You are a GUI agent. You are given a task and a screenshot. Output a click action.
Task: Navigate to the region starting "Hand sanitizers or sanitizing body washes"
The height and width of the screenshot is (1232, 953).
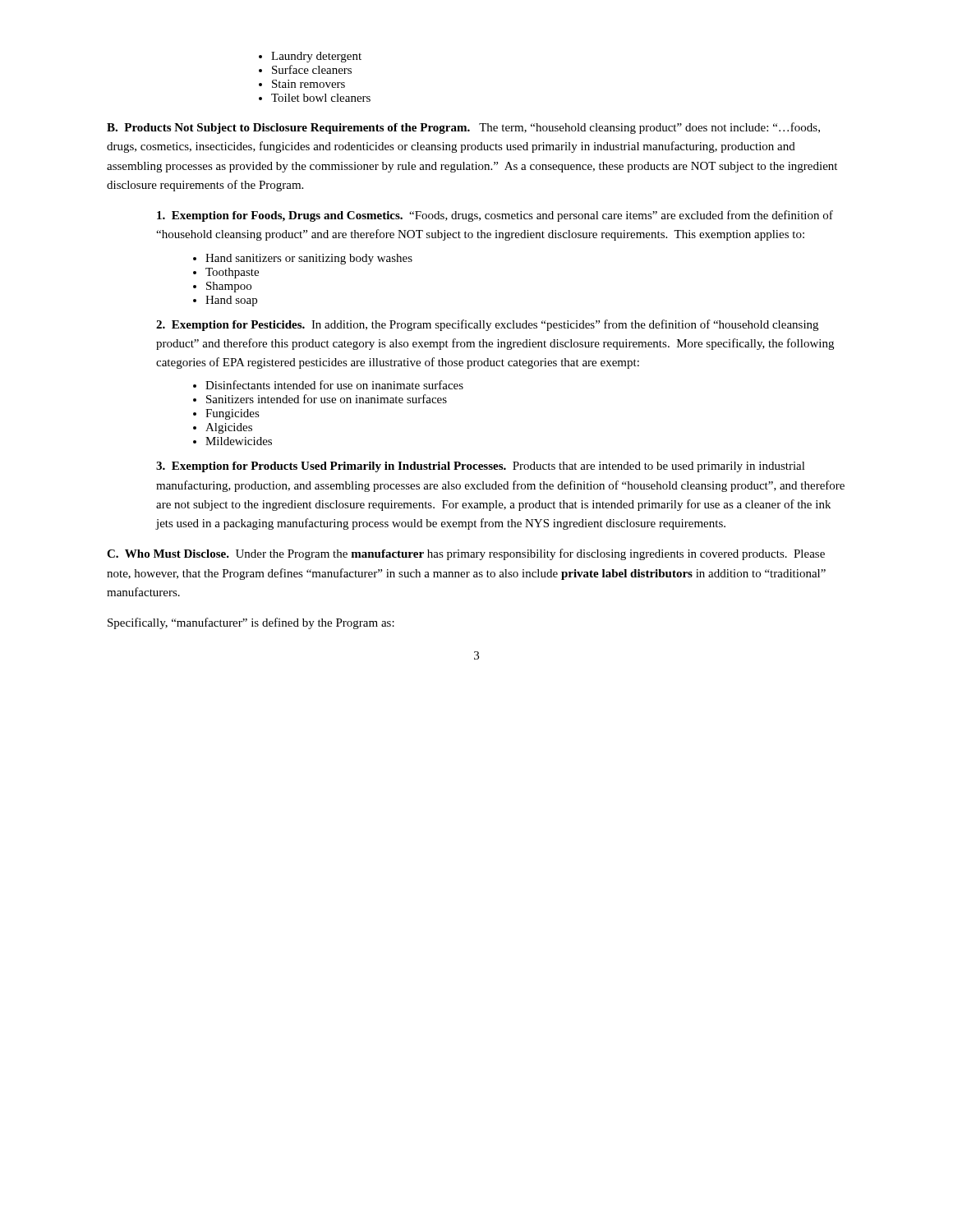pyautogui.click(x=309, y=257)
